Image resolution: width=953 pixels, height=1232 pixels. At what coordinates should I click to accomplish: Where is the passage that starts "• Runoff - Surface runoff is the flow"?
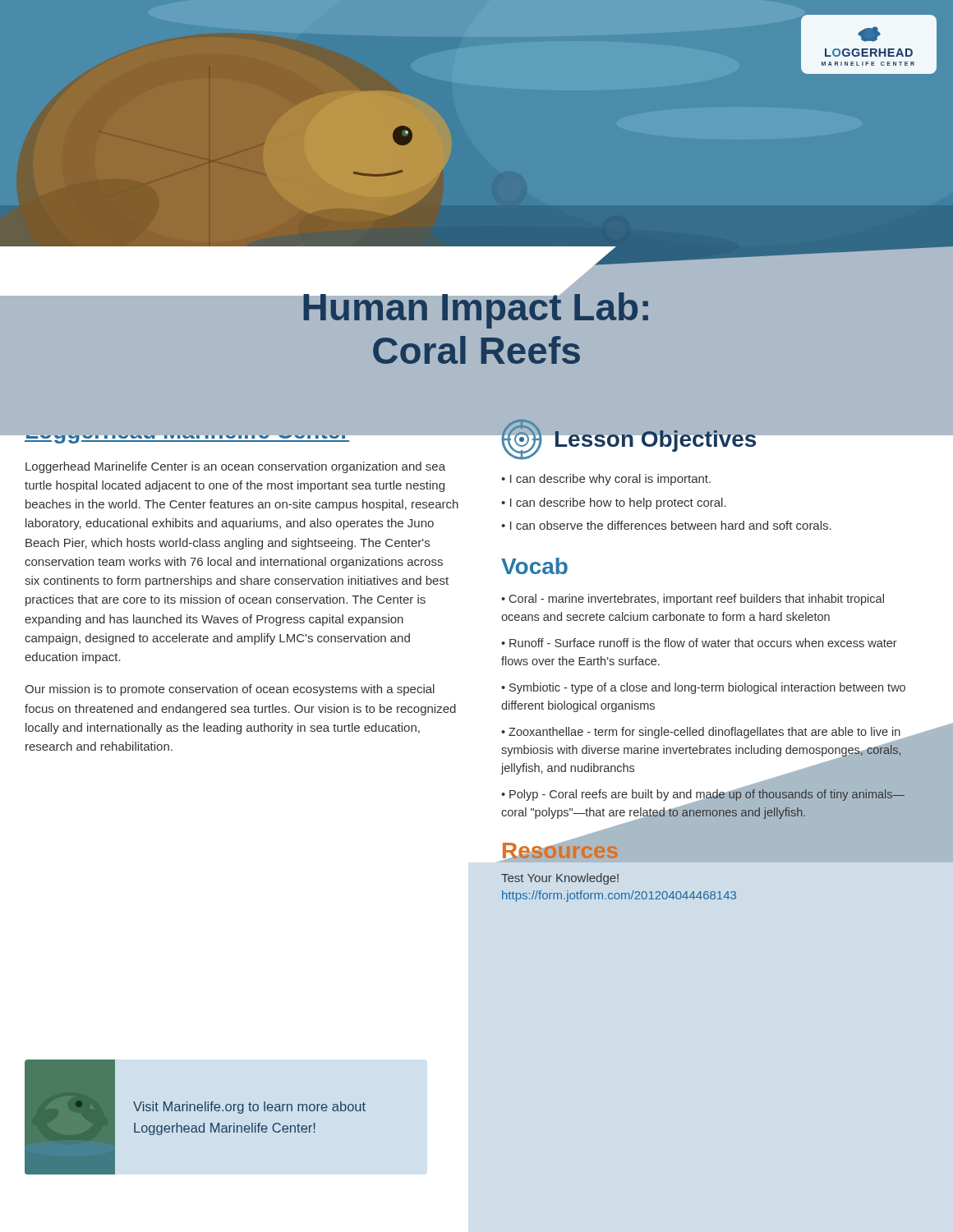click(x=699, y=652)
